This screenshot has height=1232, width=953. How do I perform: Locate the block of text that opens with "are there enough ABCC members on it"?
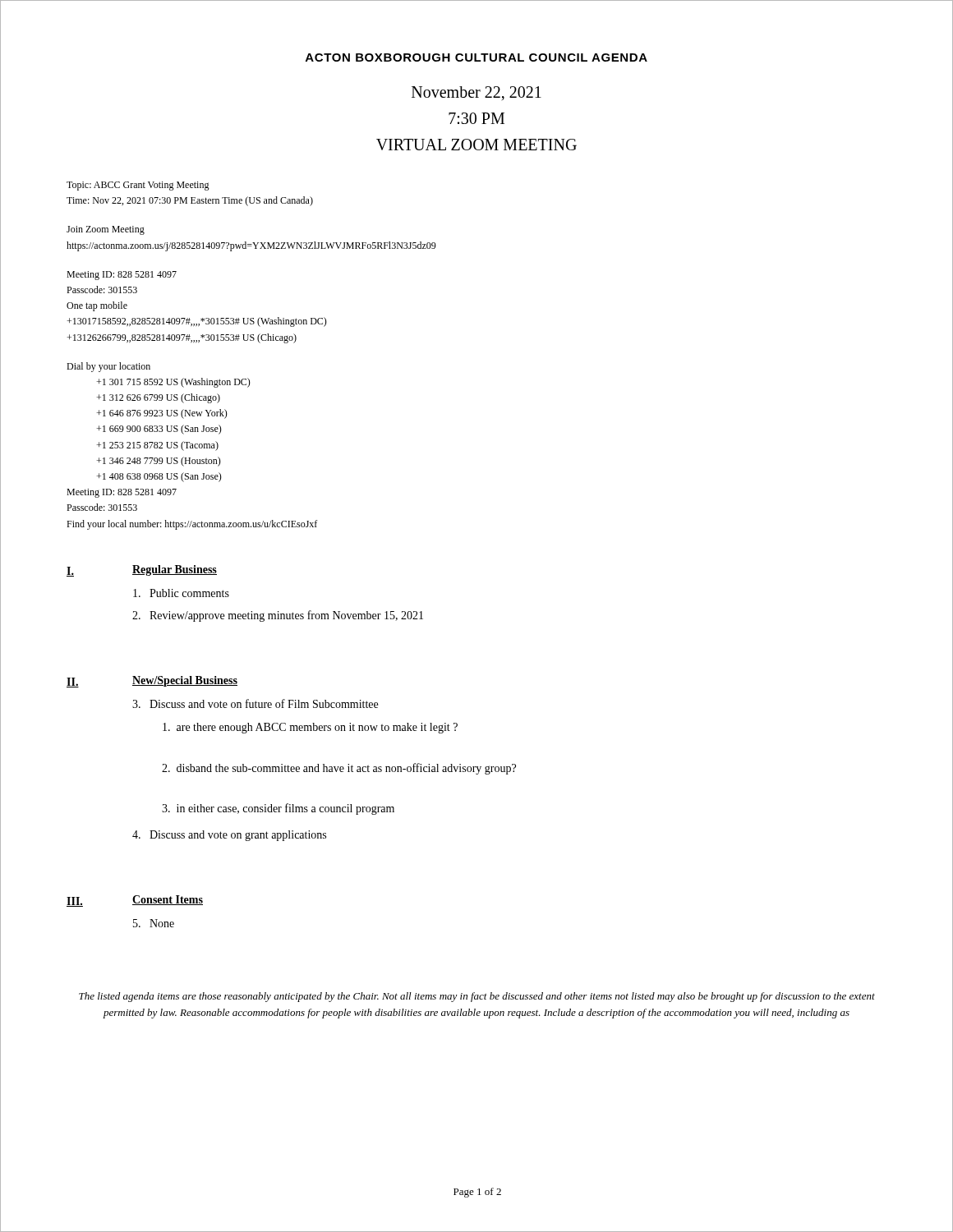310,727
